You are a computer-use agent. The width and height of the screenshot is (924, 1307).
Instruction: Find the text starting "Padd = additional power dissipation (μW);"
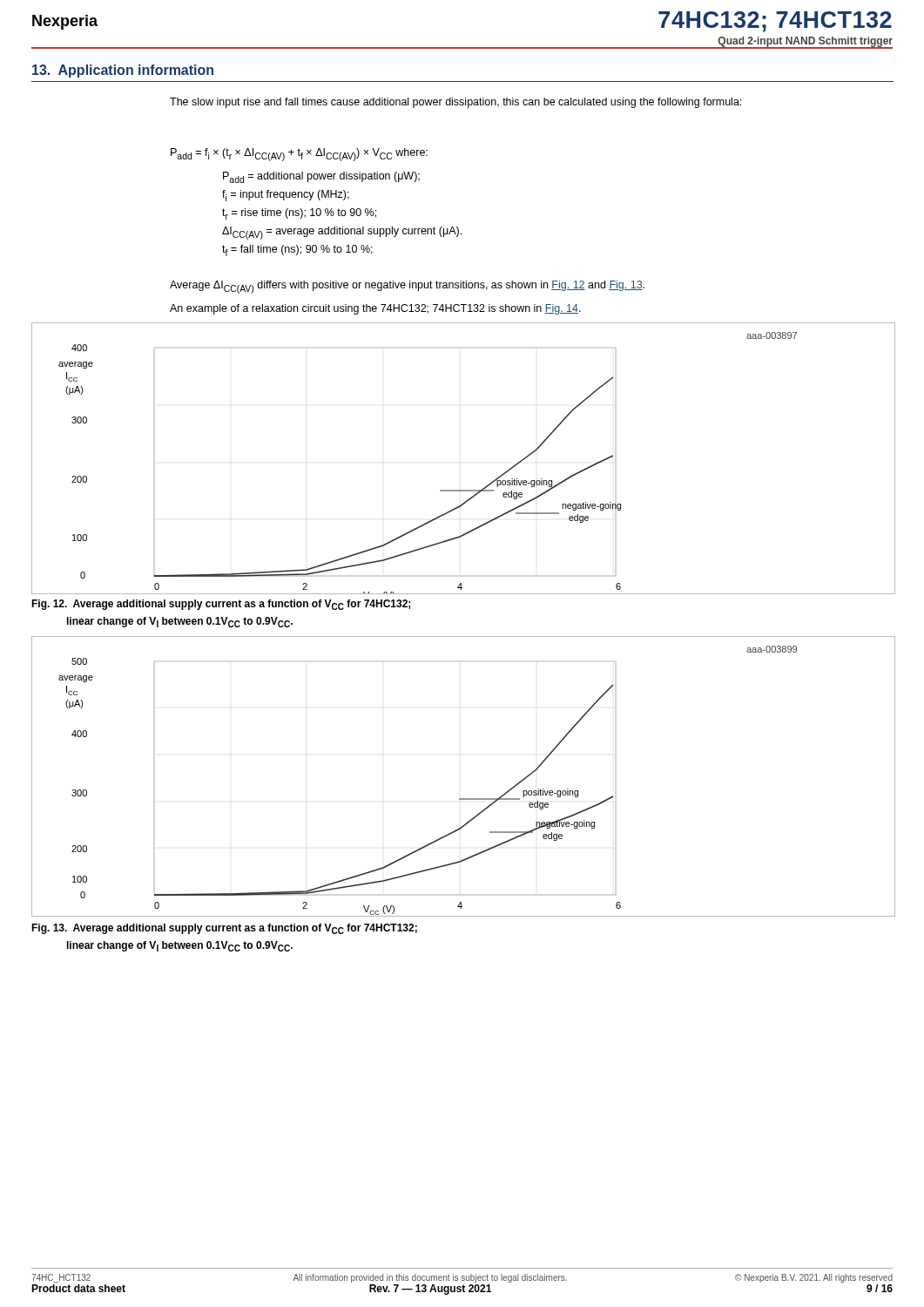pos(321,177)
